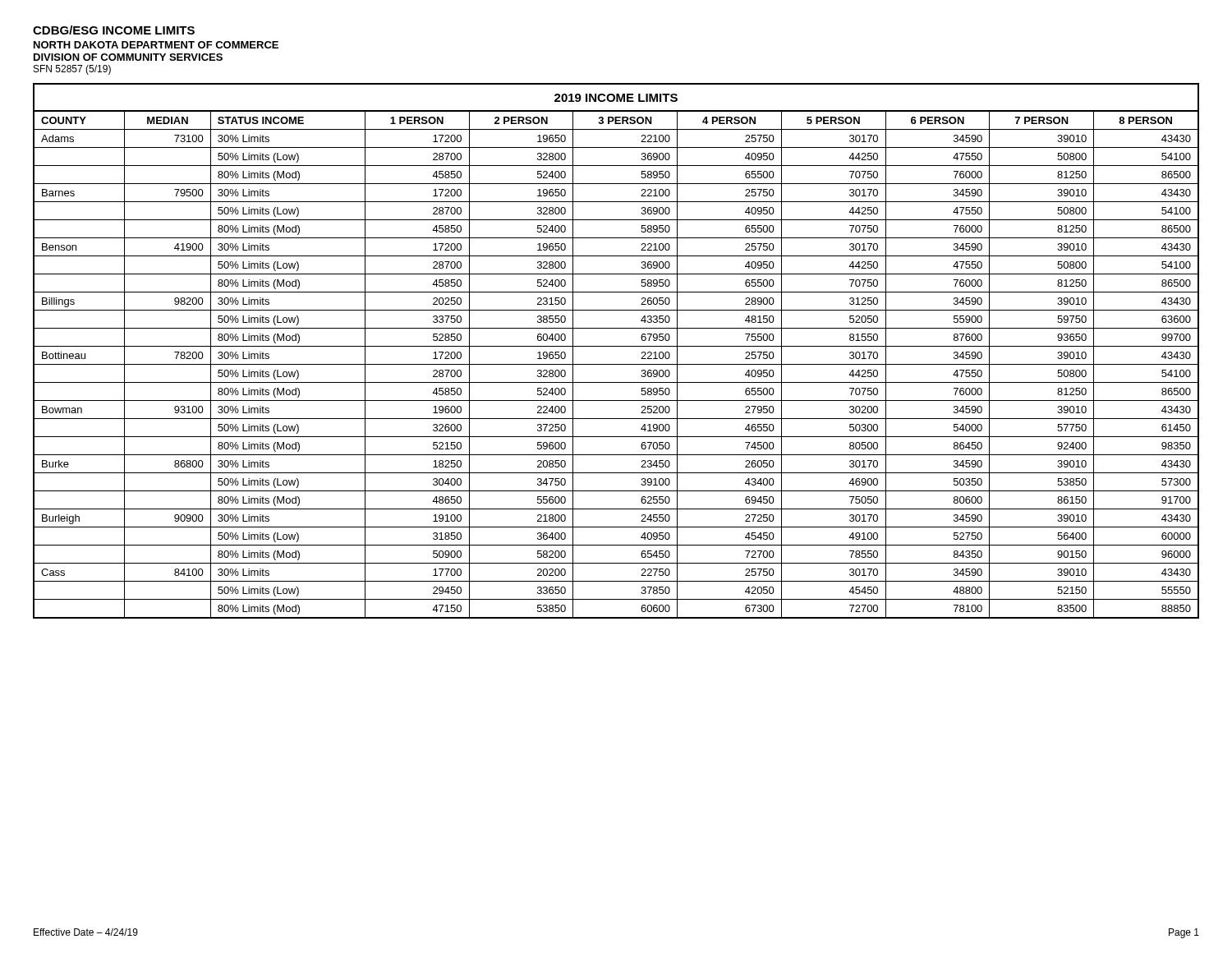This screenshot has width=1232, height=953.
Task: Find the table that mentions "50% Limits (Low)"
Action: pos(616,351)
